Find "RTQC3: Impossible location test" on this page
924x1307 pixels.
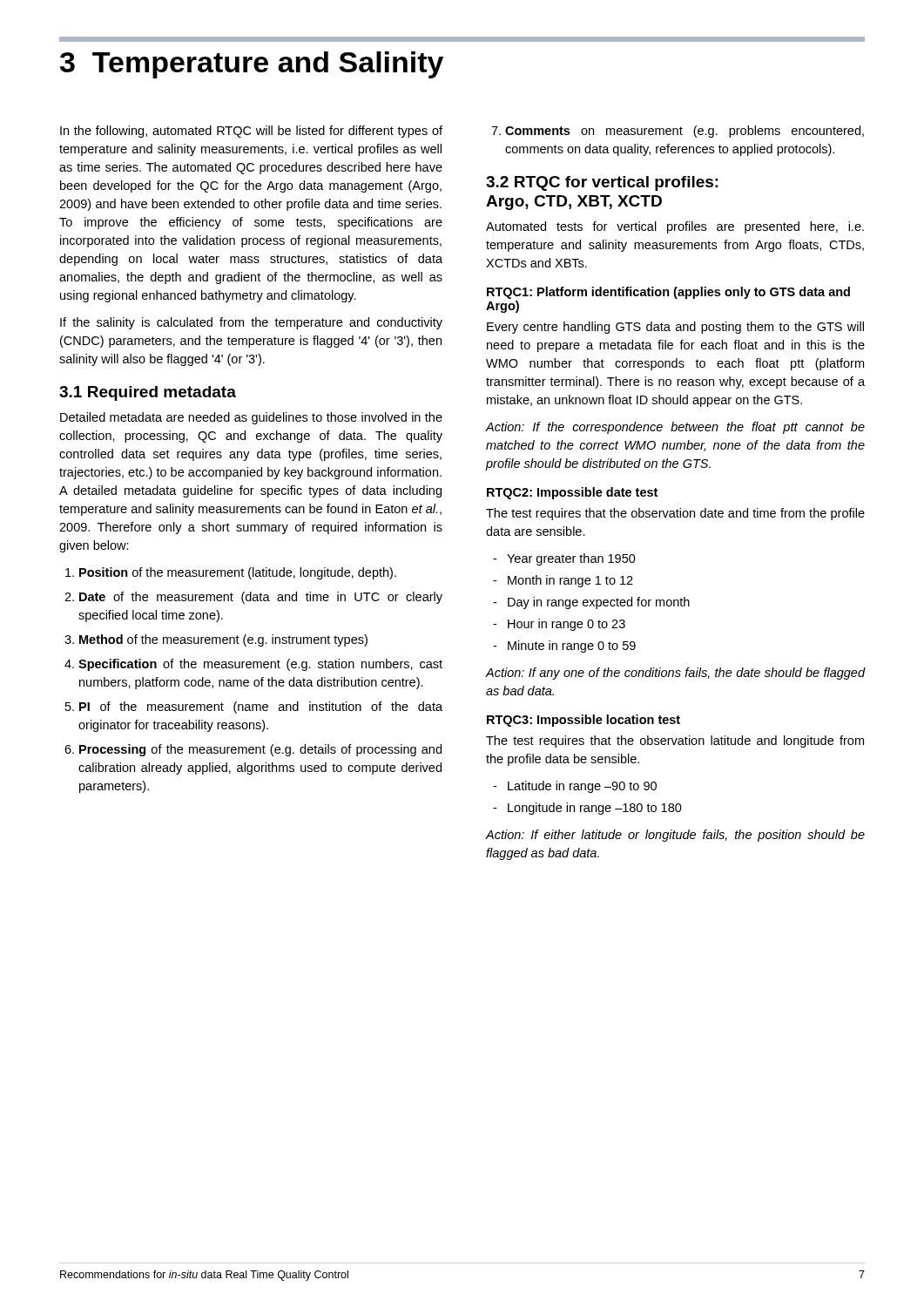tap(675, 720)
